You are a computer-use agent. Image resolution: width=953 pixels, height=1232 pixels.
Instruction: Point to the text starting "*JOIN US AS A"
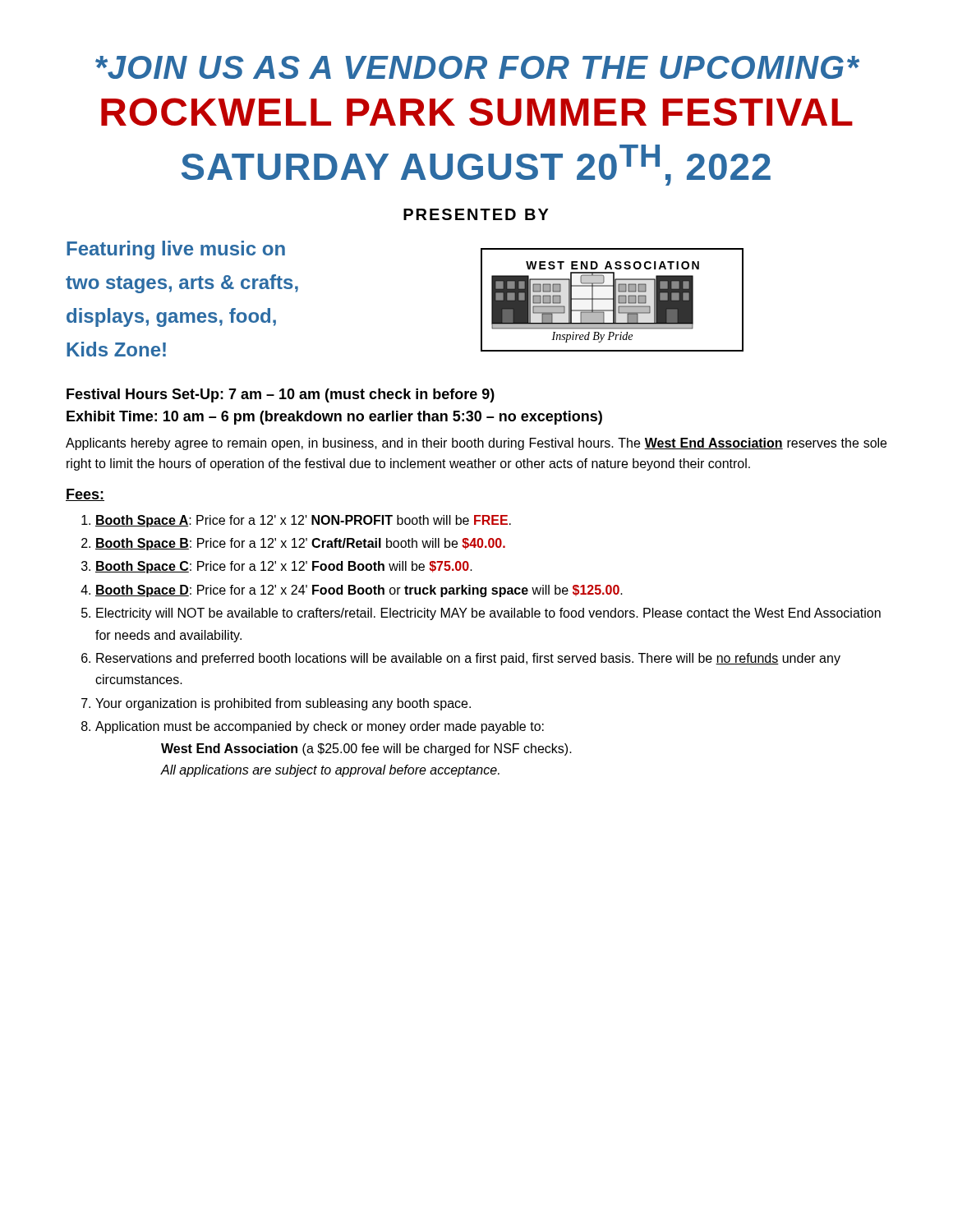476,67
